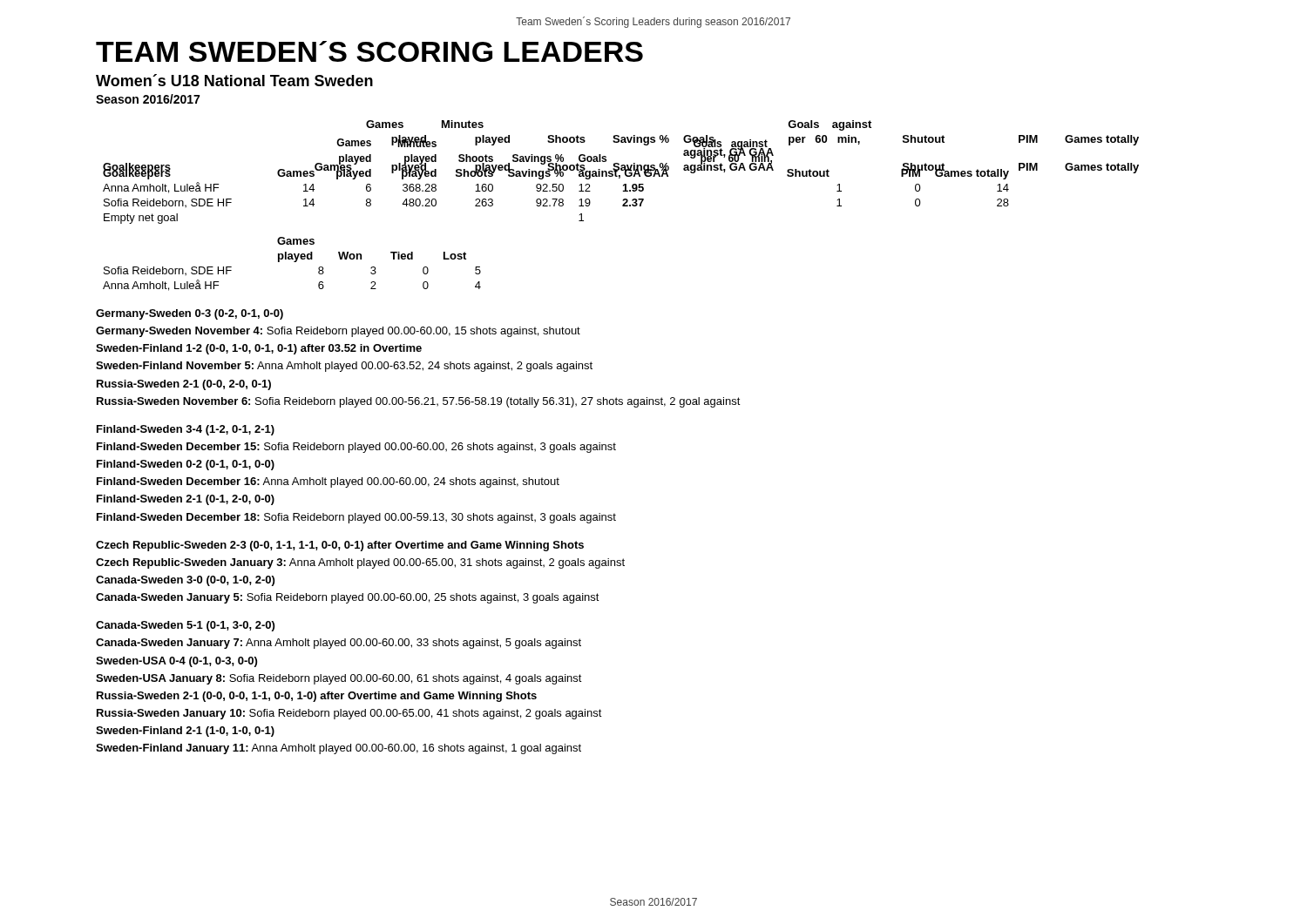The height and width of the screenshot is (924, 1307).
Task: Select the text block that says "Finland-Sweden 3-4 (1-2, 0-1, 2-1) Finland-Sweden December 15:"
Action: coord(186,430)
